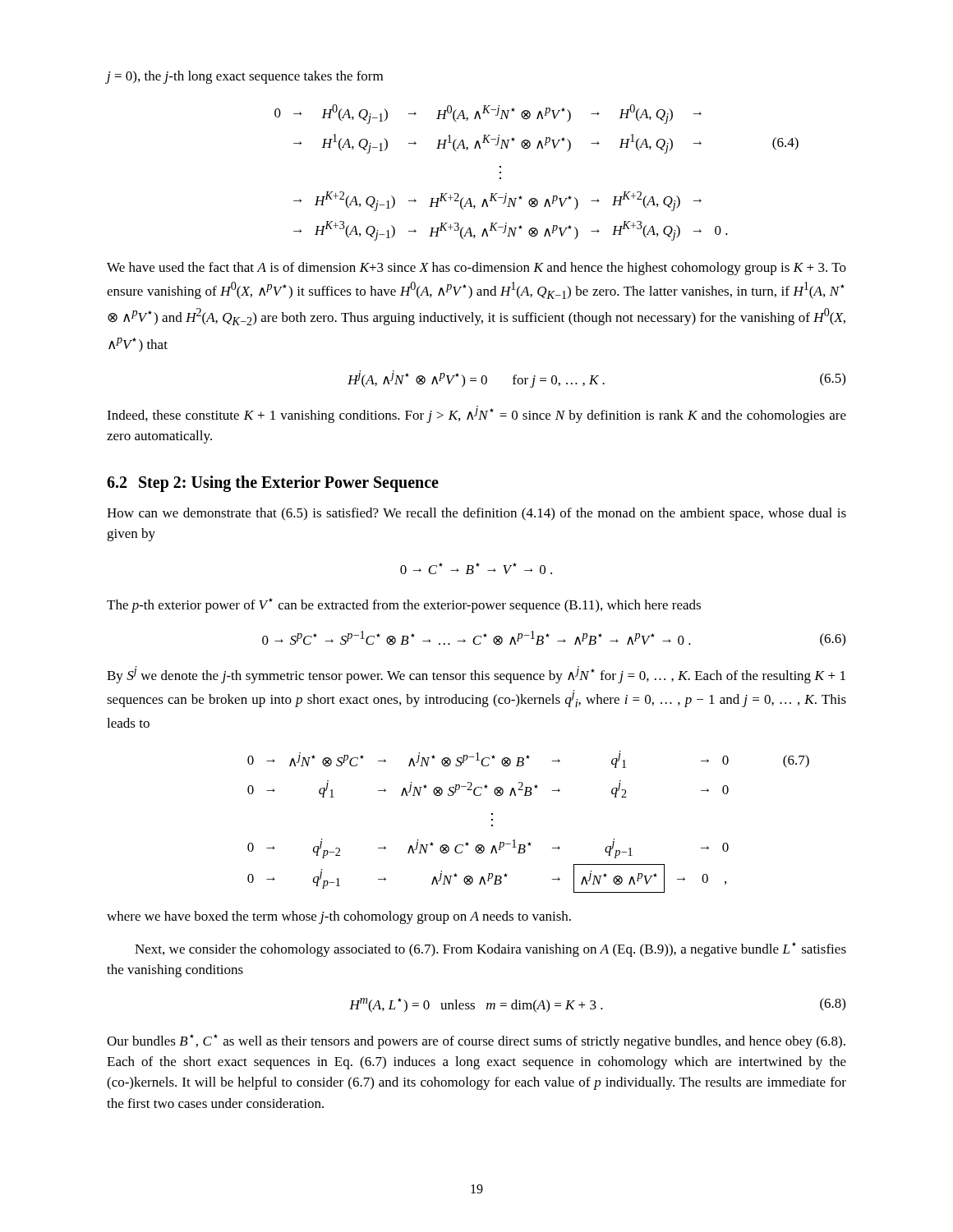Locate the formula with the text "Hj(A, ∧jN⋆ ⊗ ∧pV⋆) = 0 for j"
Screen dimensions: 1232x953
(x=597, y=378)
